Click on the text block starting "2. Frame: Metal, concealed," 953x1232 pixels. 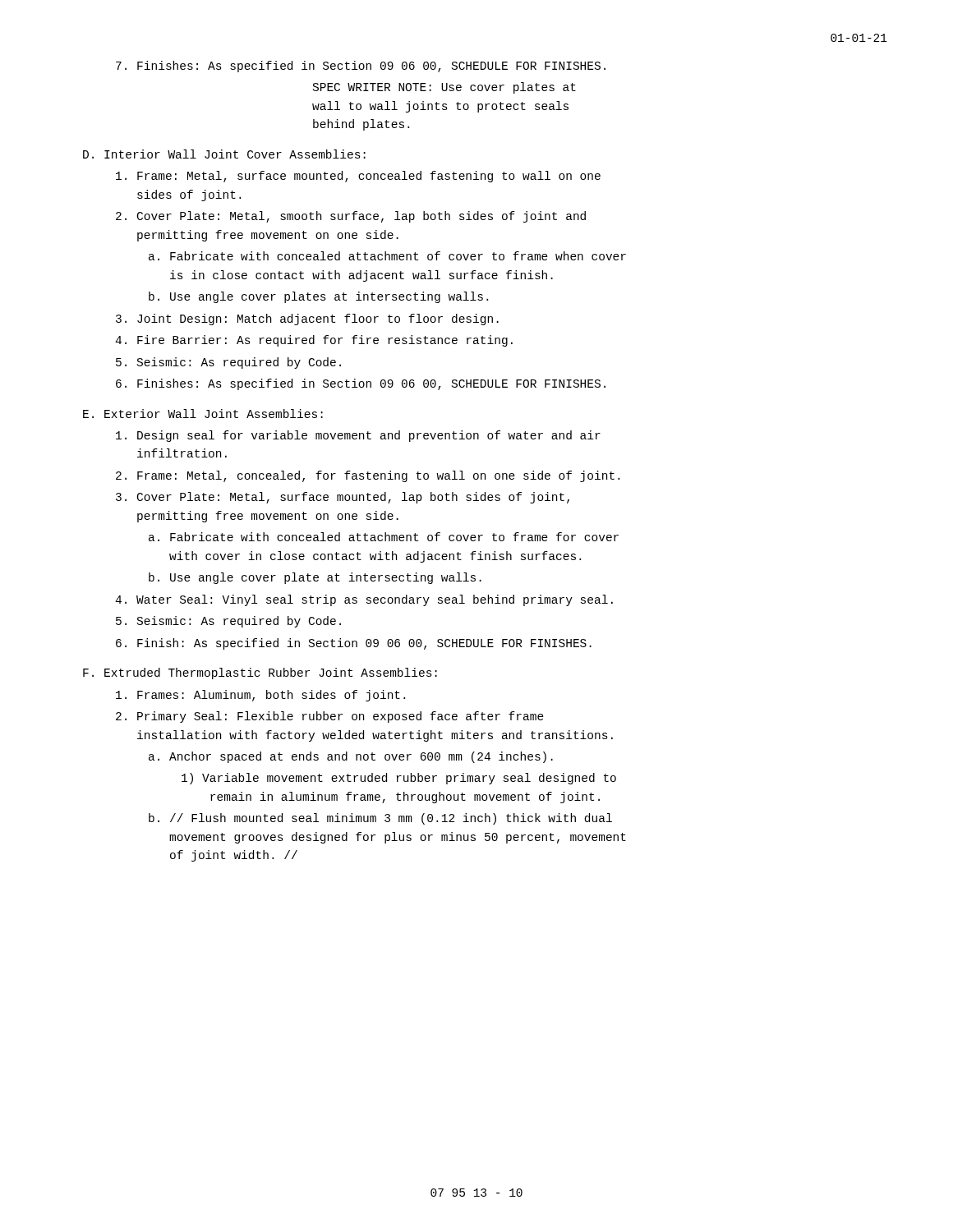[369, 476]
